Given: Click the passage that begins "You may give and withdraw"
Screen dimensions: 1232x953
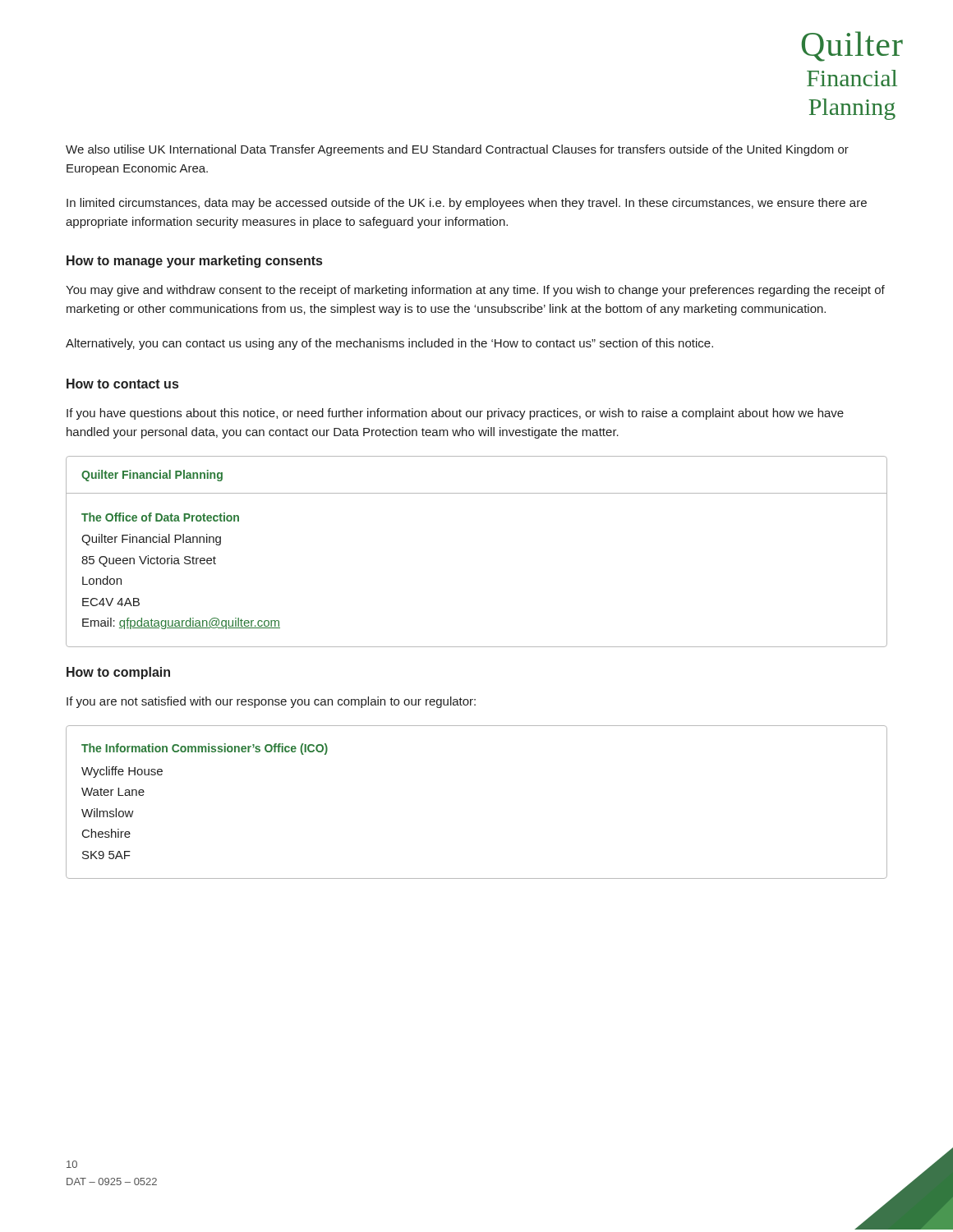Looking at the screenshot, I should (x=475, y=299).
